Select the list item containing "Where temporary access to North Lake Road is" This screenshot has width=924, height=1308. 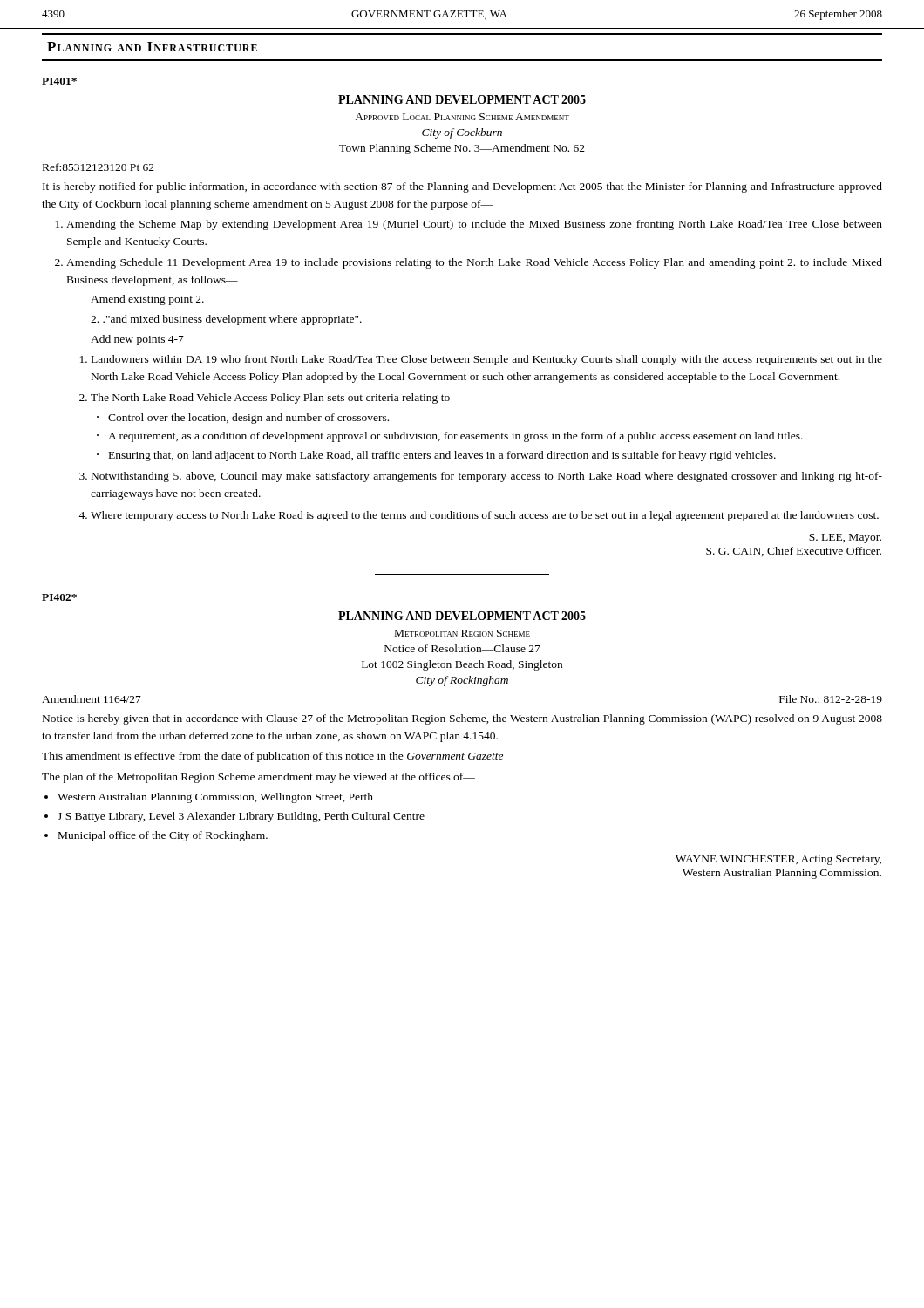485,515
